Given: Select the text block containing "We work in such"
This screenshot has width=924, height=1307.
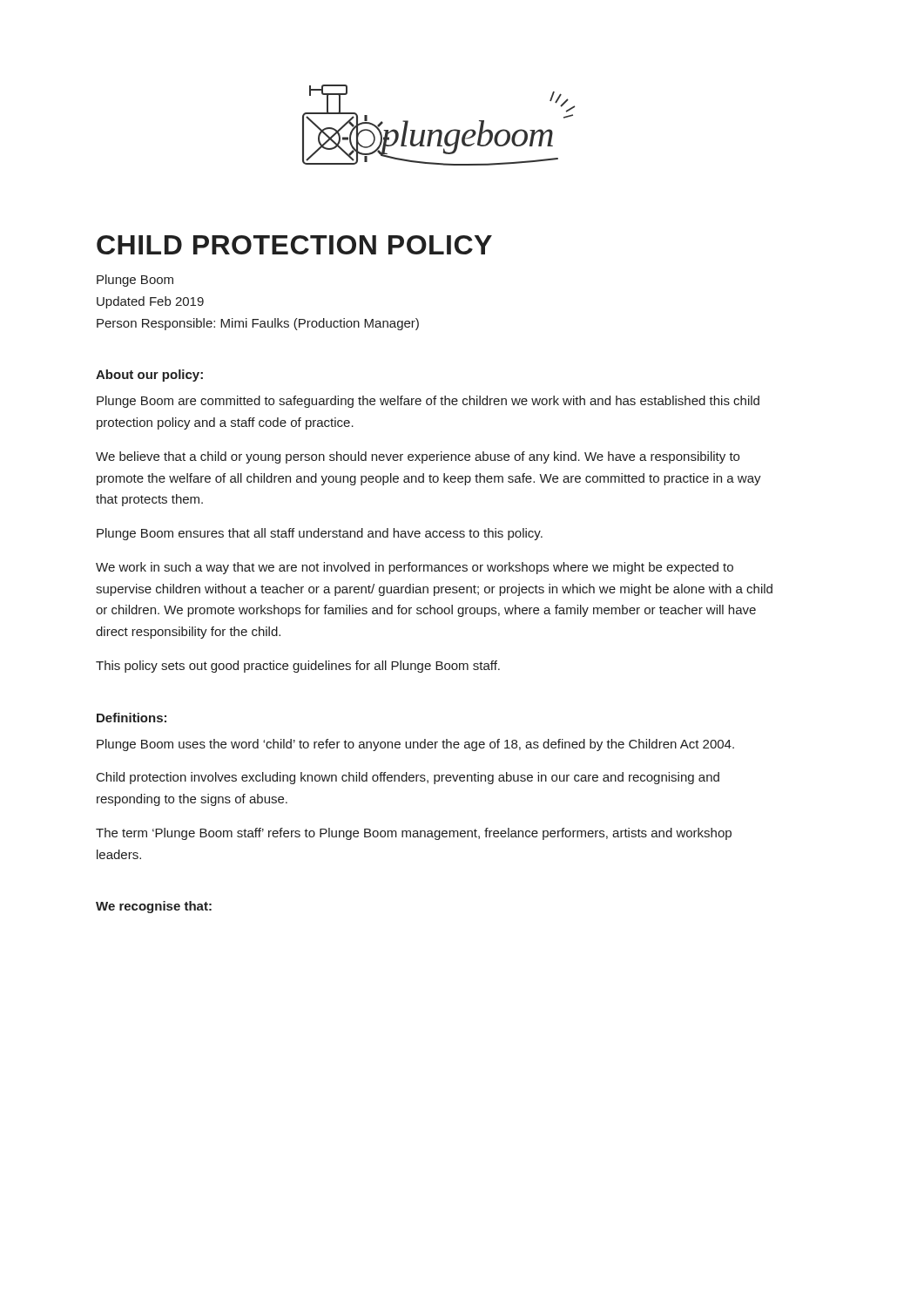Looking at the screenshot, I should [x=435, y=599].
